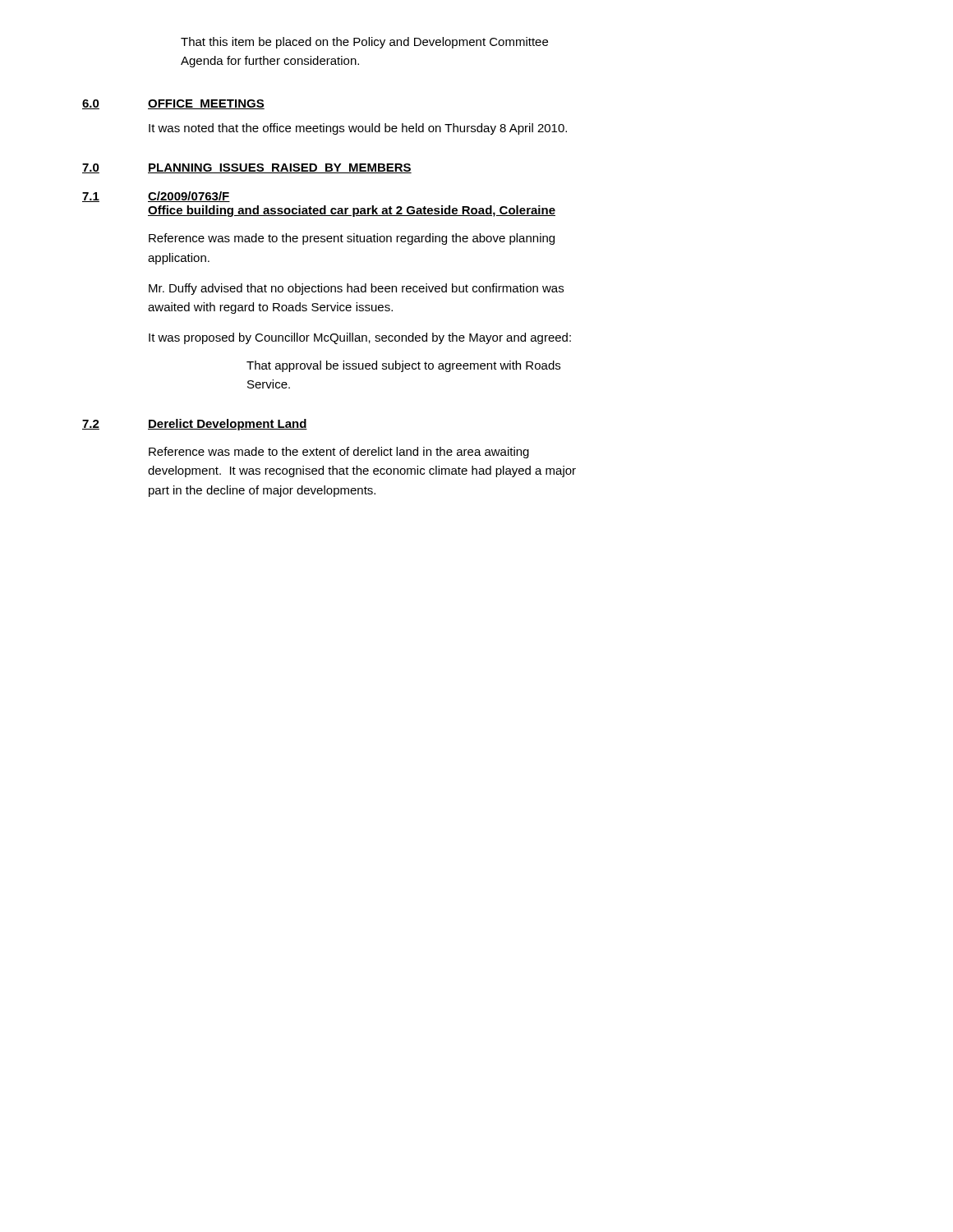Image resolution: width=953 pixels, height=1232 pixels.
Task: Point to the passage starting "6.0 OFFICE MEETINGS"
Action: pos(173,103)
